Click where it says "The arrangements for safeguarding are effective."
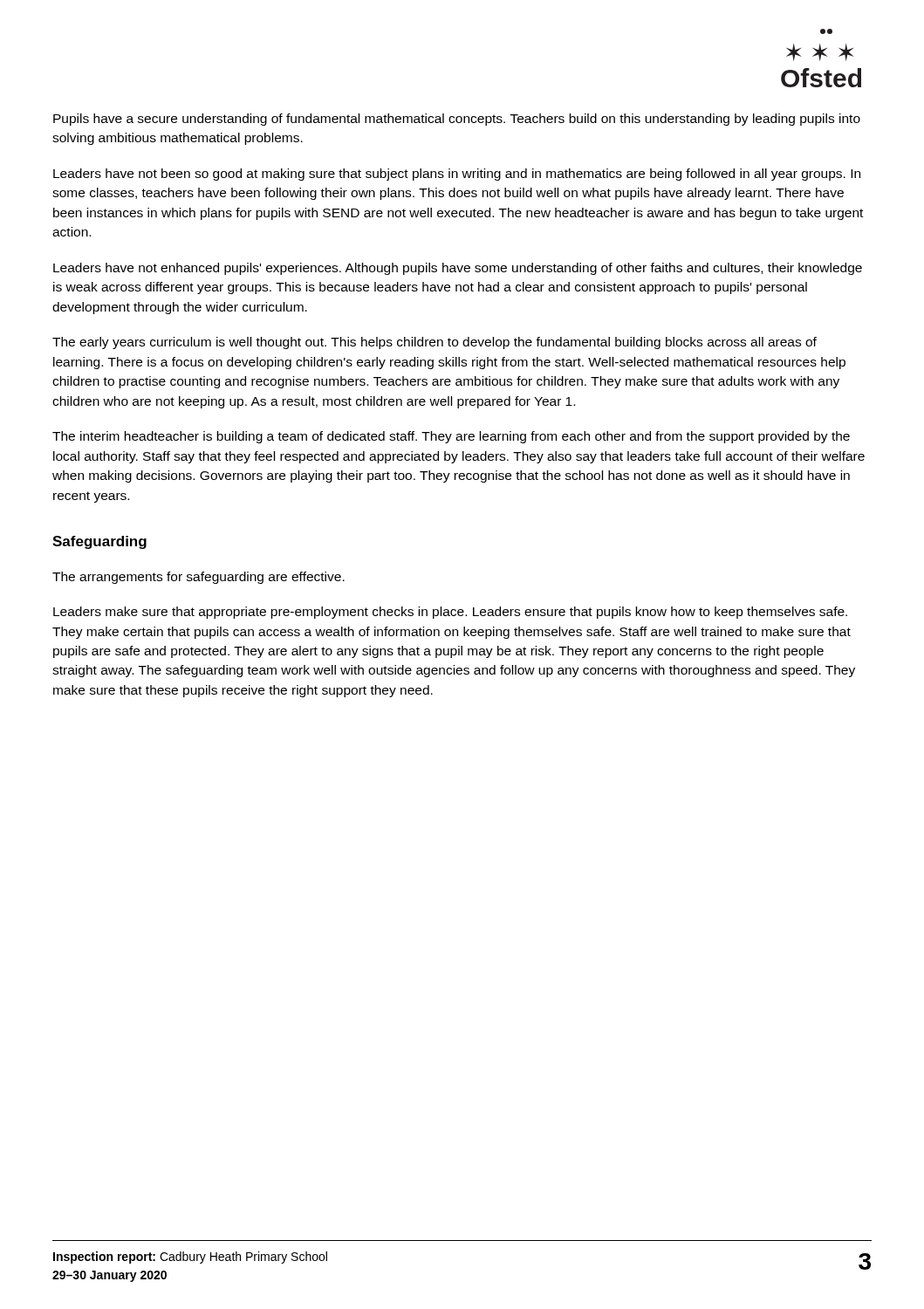Viewport: 924px width, 1309px height. [199, 576]
